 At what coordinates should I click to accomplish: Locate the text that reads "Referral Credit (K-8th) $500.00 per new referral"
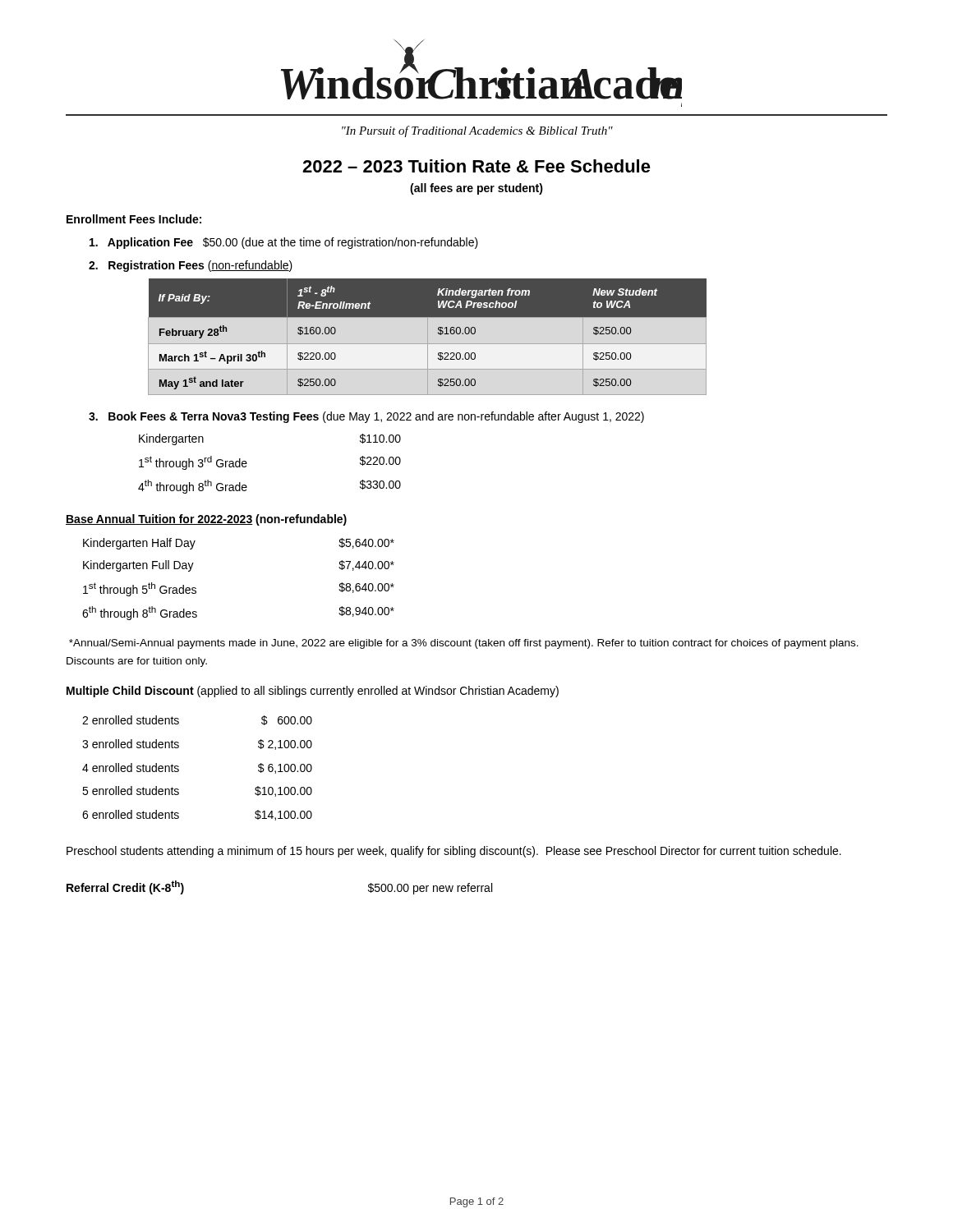(x=126, y=887)
